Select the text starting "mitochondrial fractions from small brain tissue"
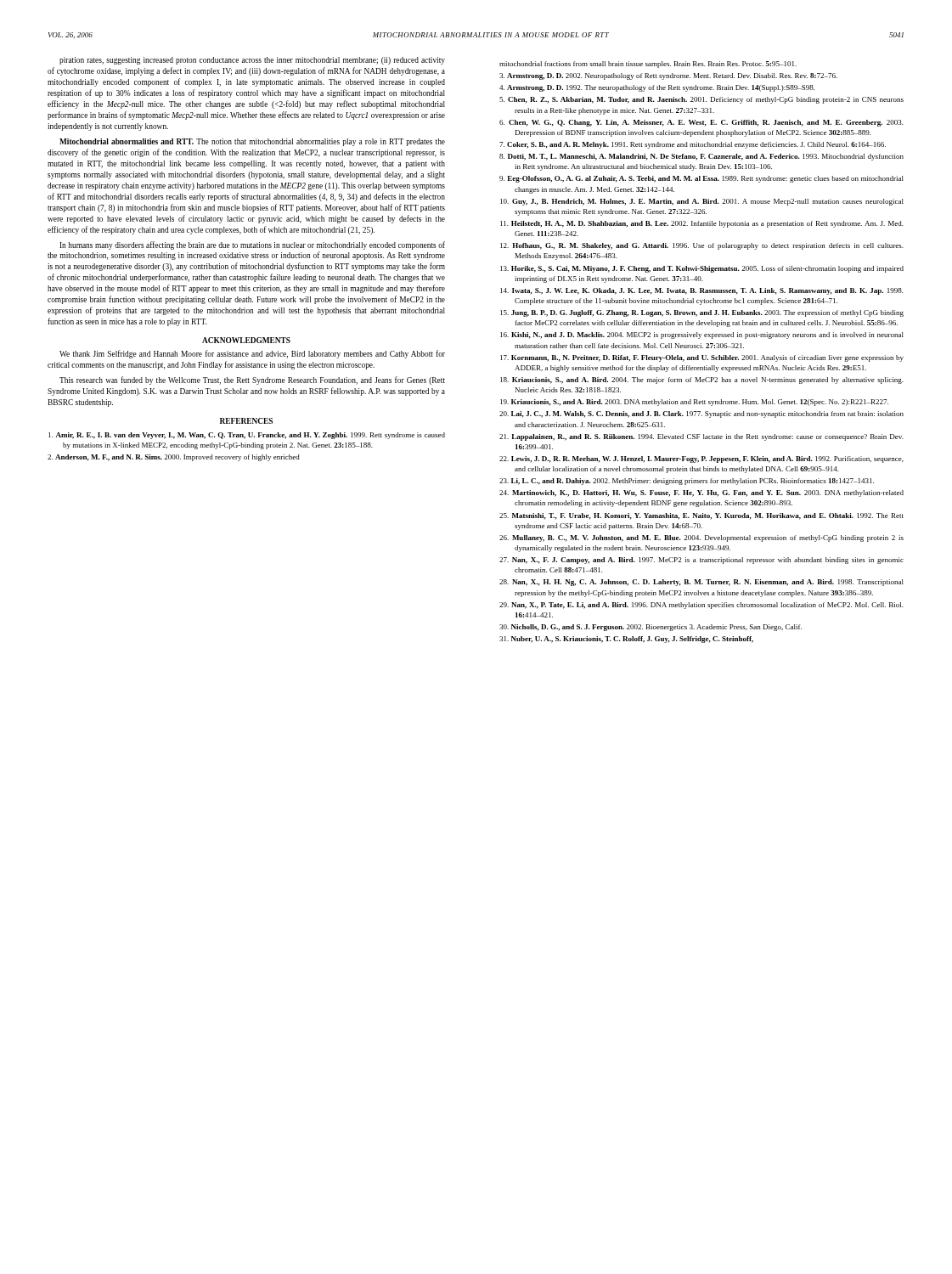952x1274 pixels. pos(701,64)
